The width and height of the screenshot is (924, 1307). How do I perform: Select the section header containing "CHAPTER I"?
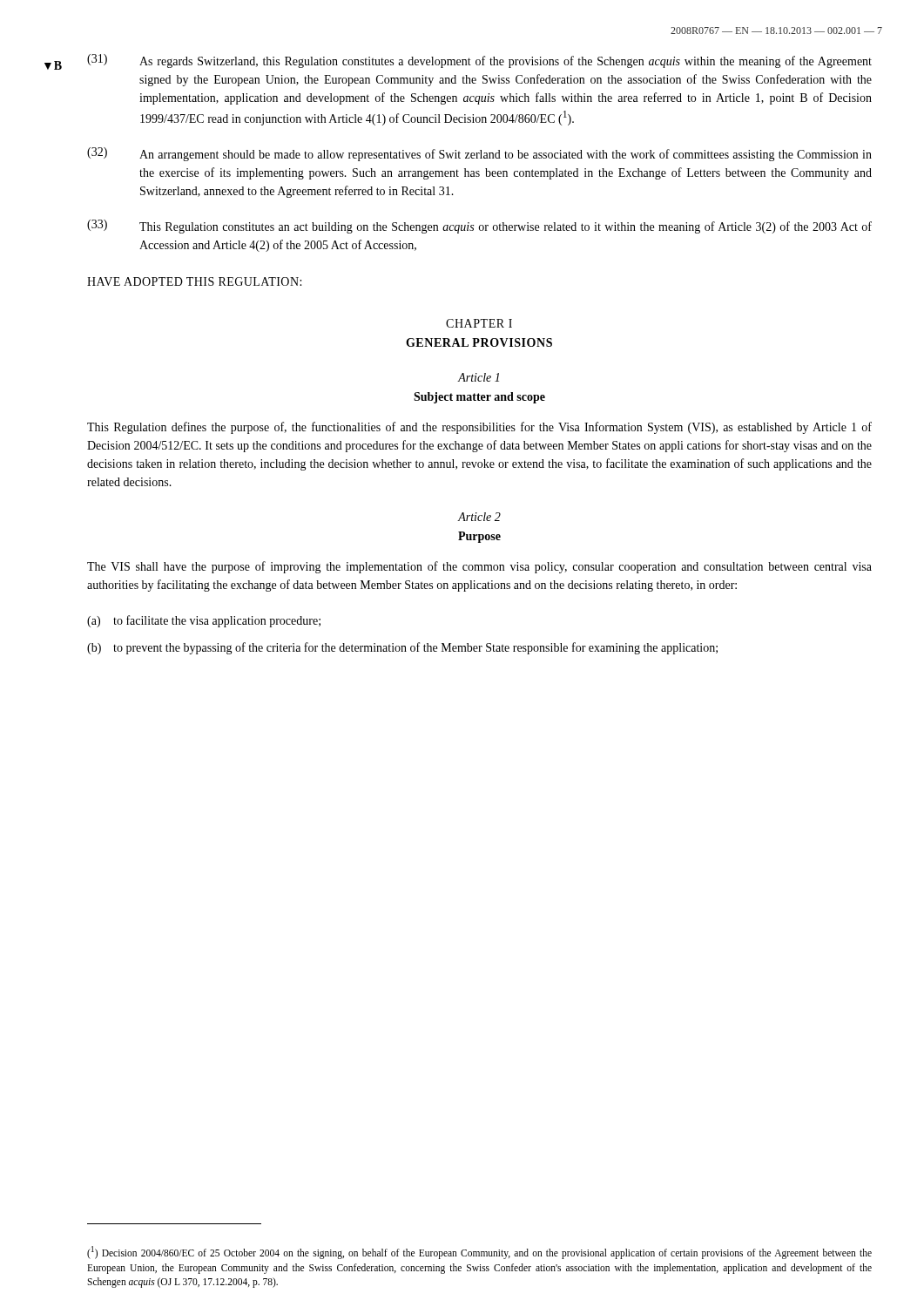tap(479, 323)
